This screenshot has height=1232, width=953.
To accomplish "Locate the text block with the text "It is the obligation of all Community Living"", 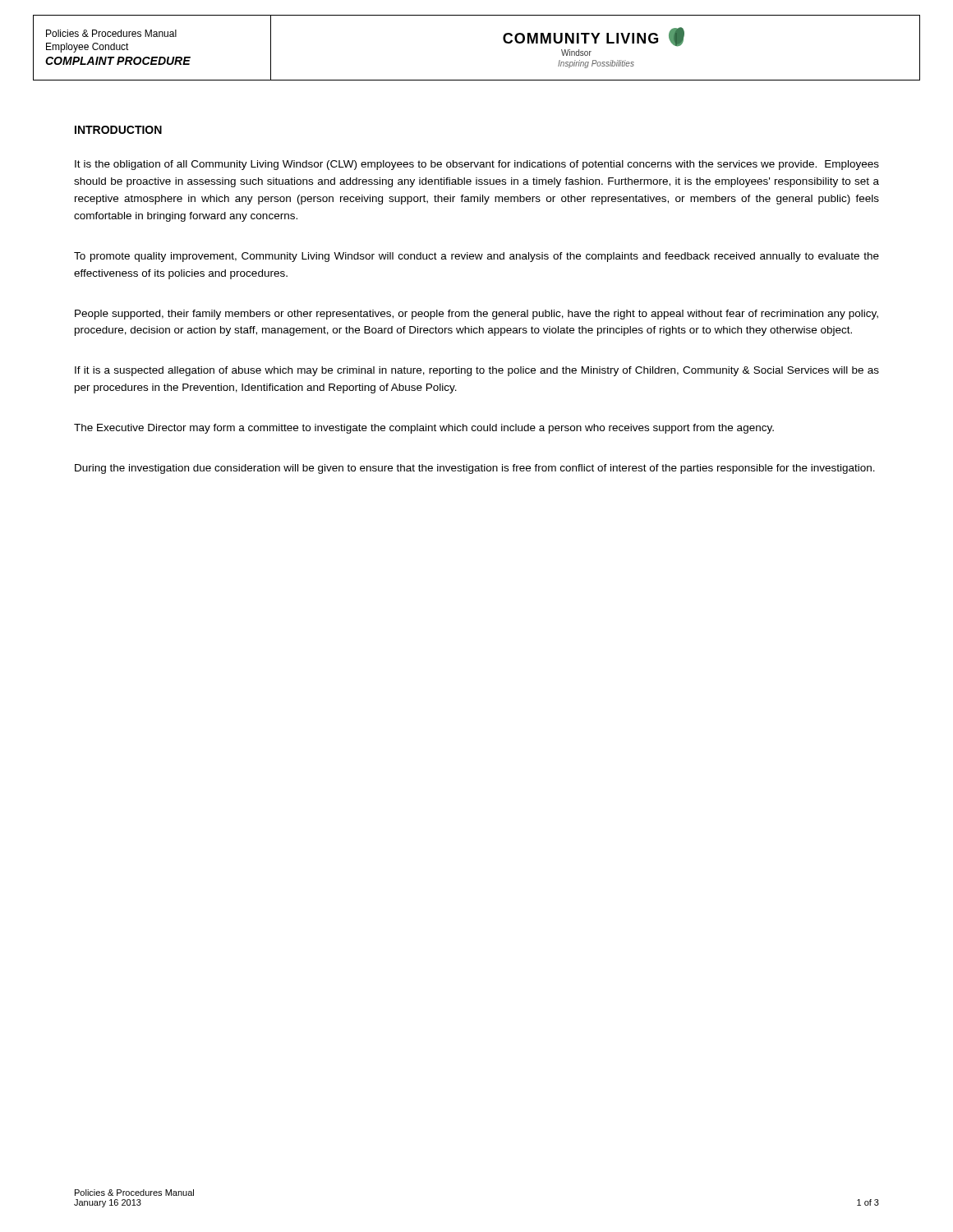I will [476, 190].
